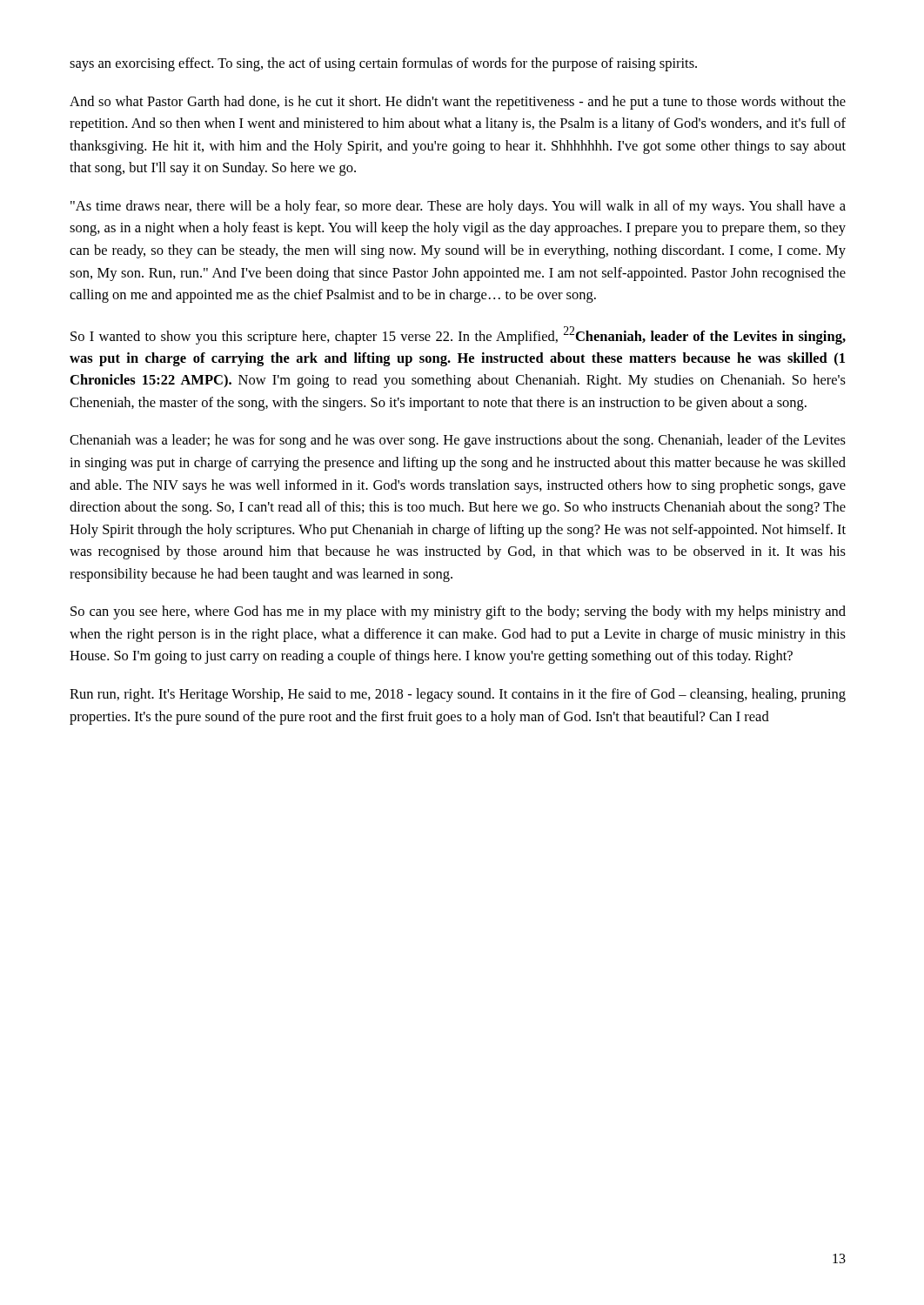The height and width of the screenshot is (1305, 924).
Task: Point to the passage starting "So can you see here, where God"
Action: pos(458,634)
